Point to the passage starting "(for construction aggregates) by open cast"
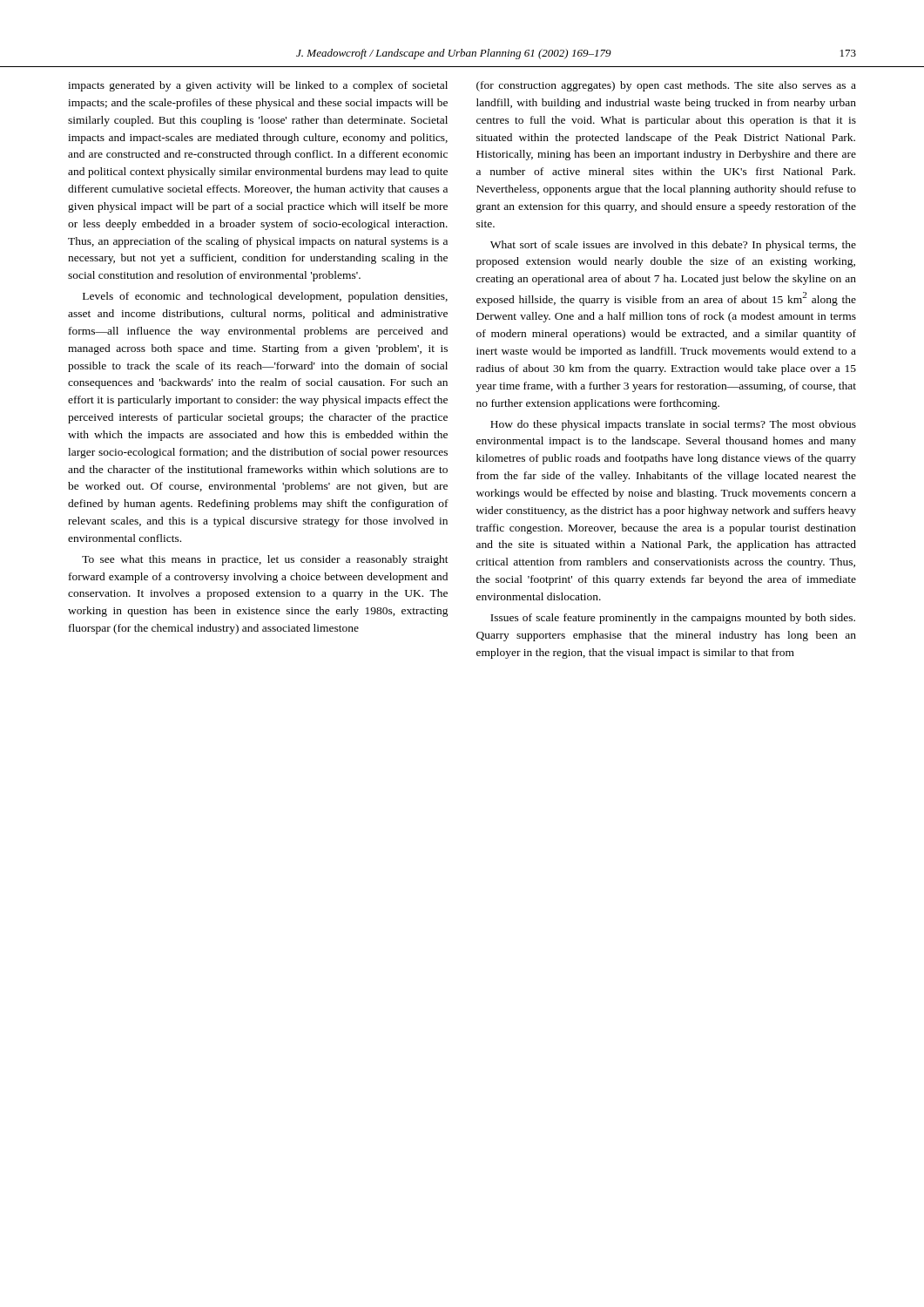 [x=666, y=369]
